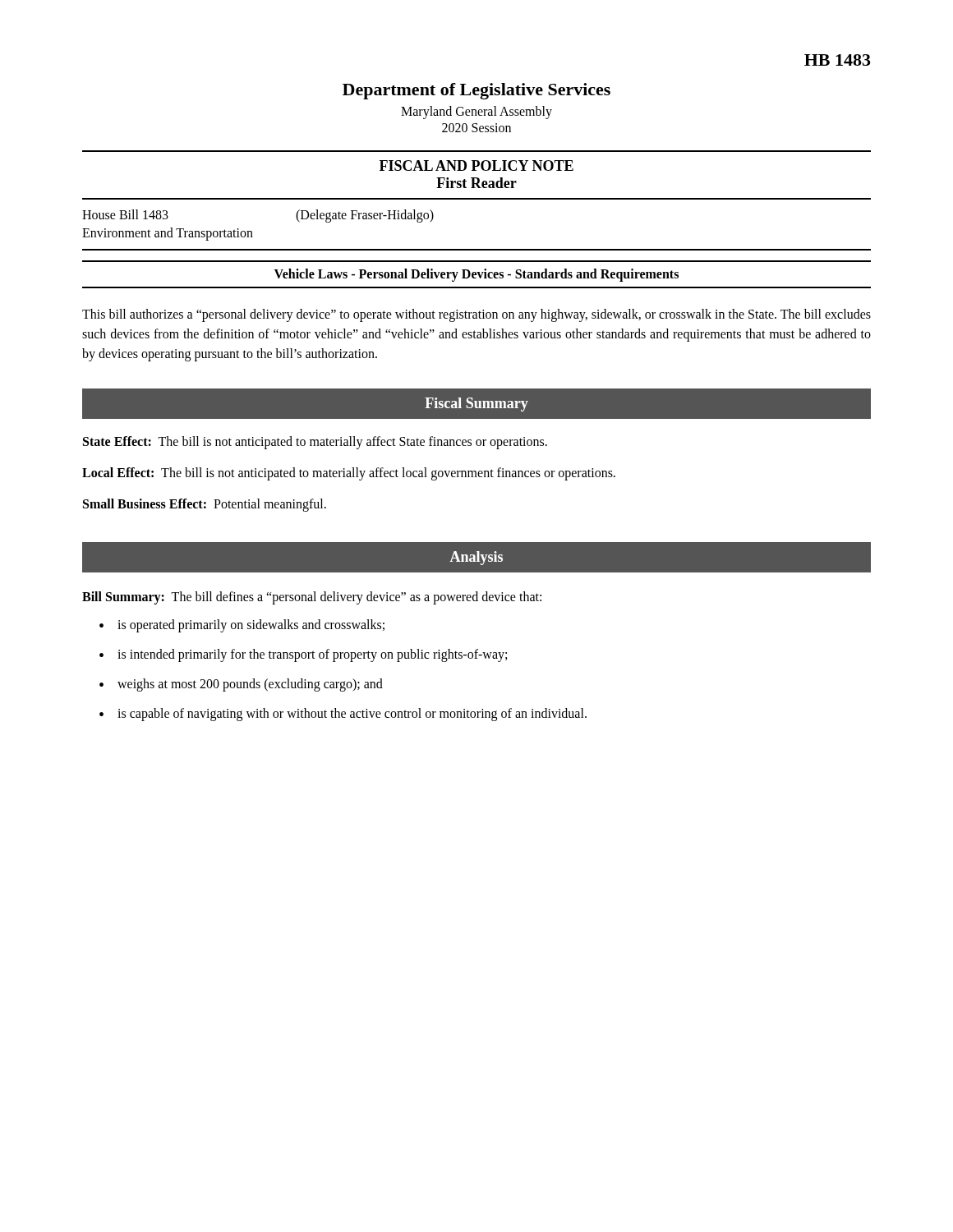Image resolution: width=953 pixels, height=1232 pixels.
Task: Find the section header that reads "Vehicle Laws - Personal Delivery Devices"
Action: pos(476,274)
